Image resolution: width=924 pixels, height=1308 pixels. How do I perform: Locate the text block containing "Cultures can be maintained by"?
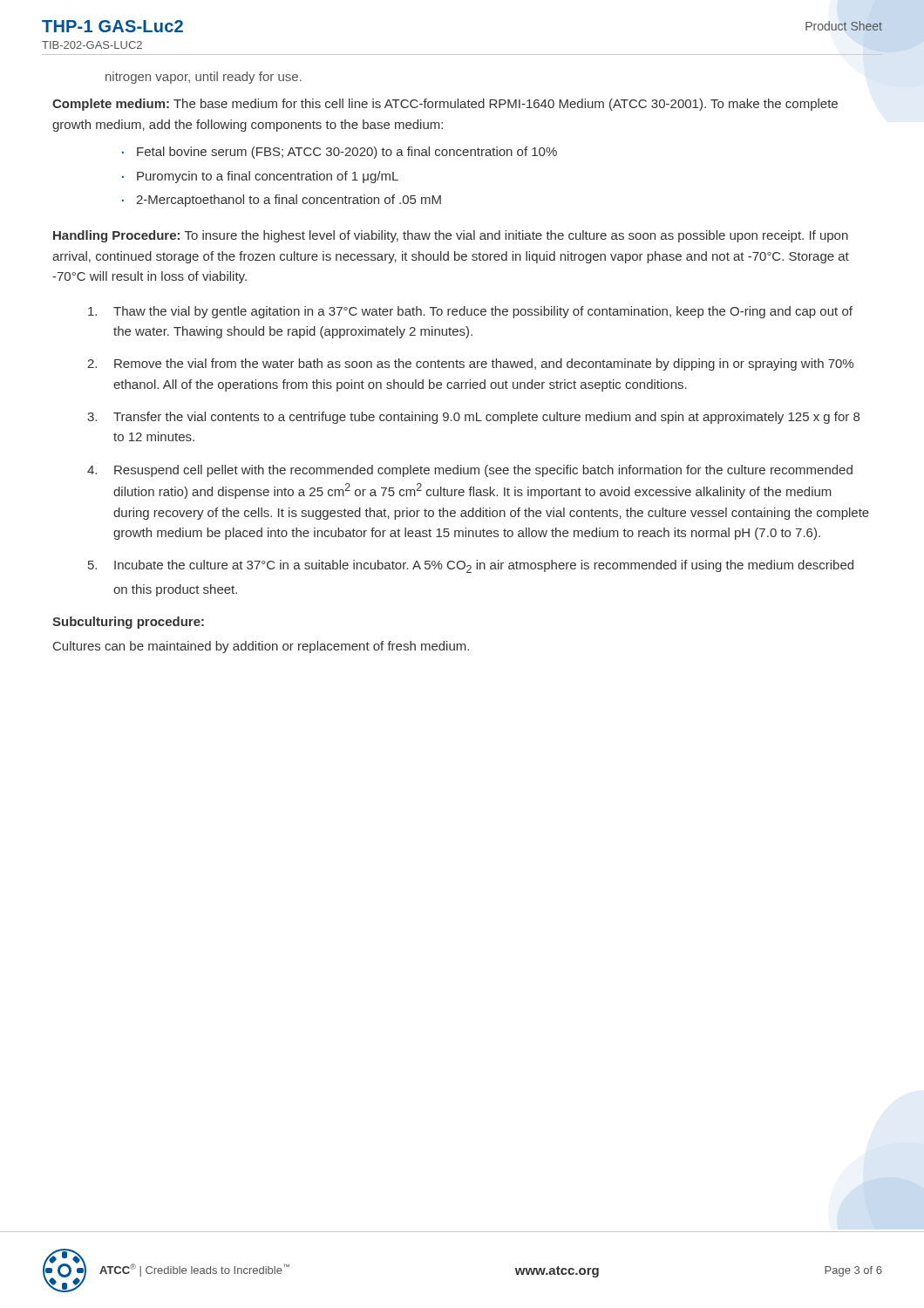[x=261, y=645]
